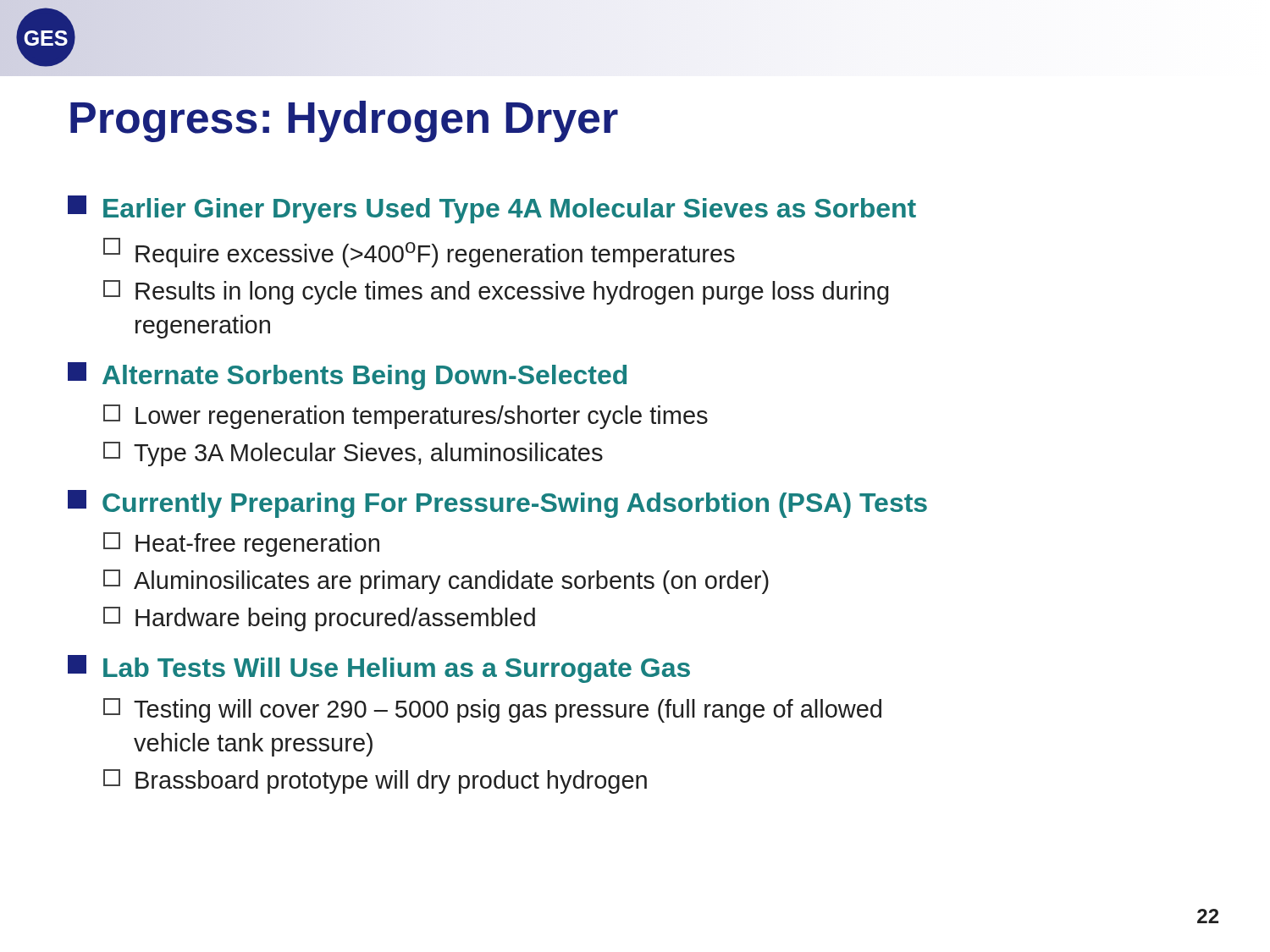Locate the list item containing "Lab Tests Will"
The height and width of the screenshot is (952, 1270).
click(x=635, y=724)
